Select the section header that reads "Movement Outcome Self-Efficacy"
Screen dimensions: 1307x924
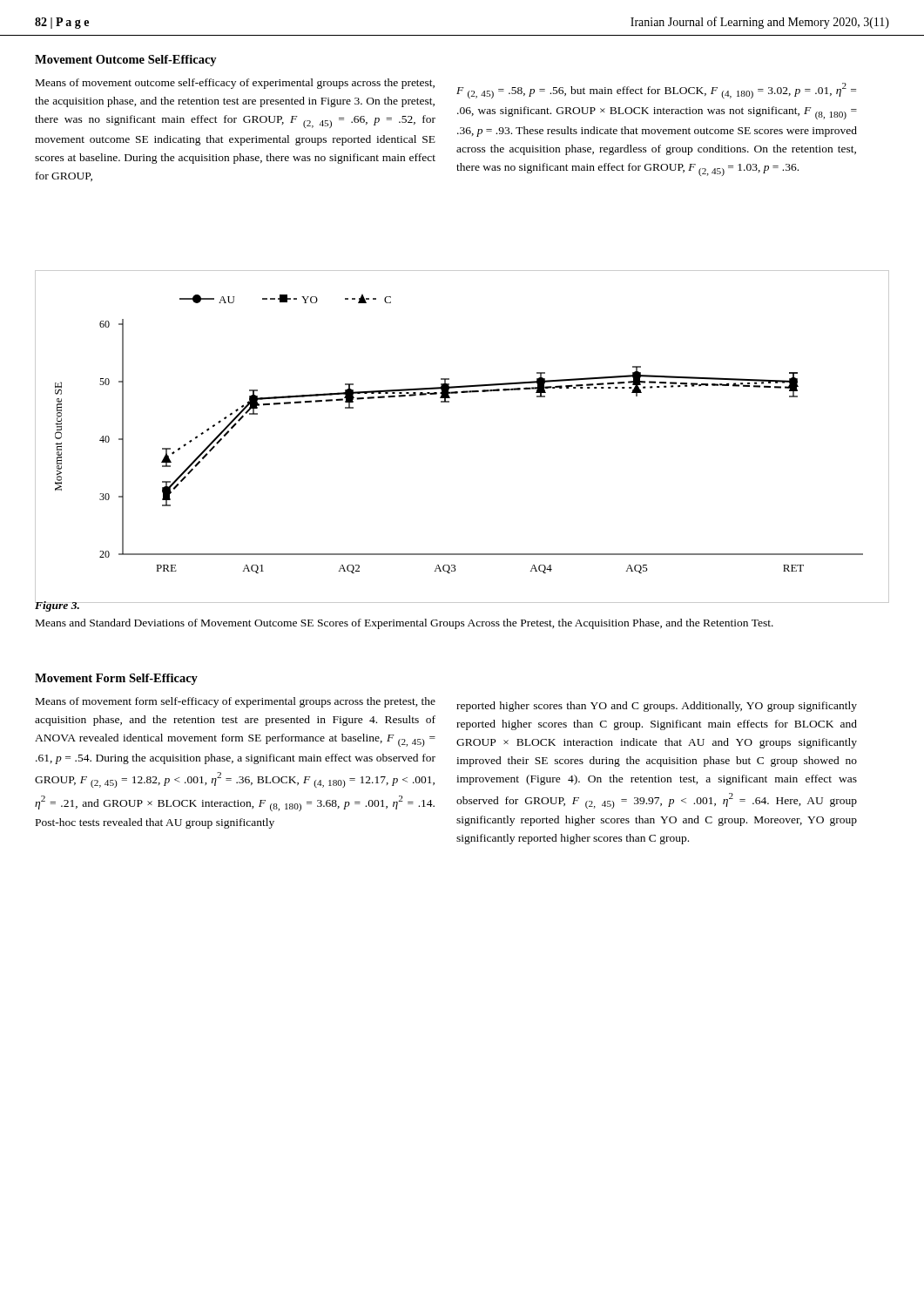(x=126, y=59)
